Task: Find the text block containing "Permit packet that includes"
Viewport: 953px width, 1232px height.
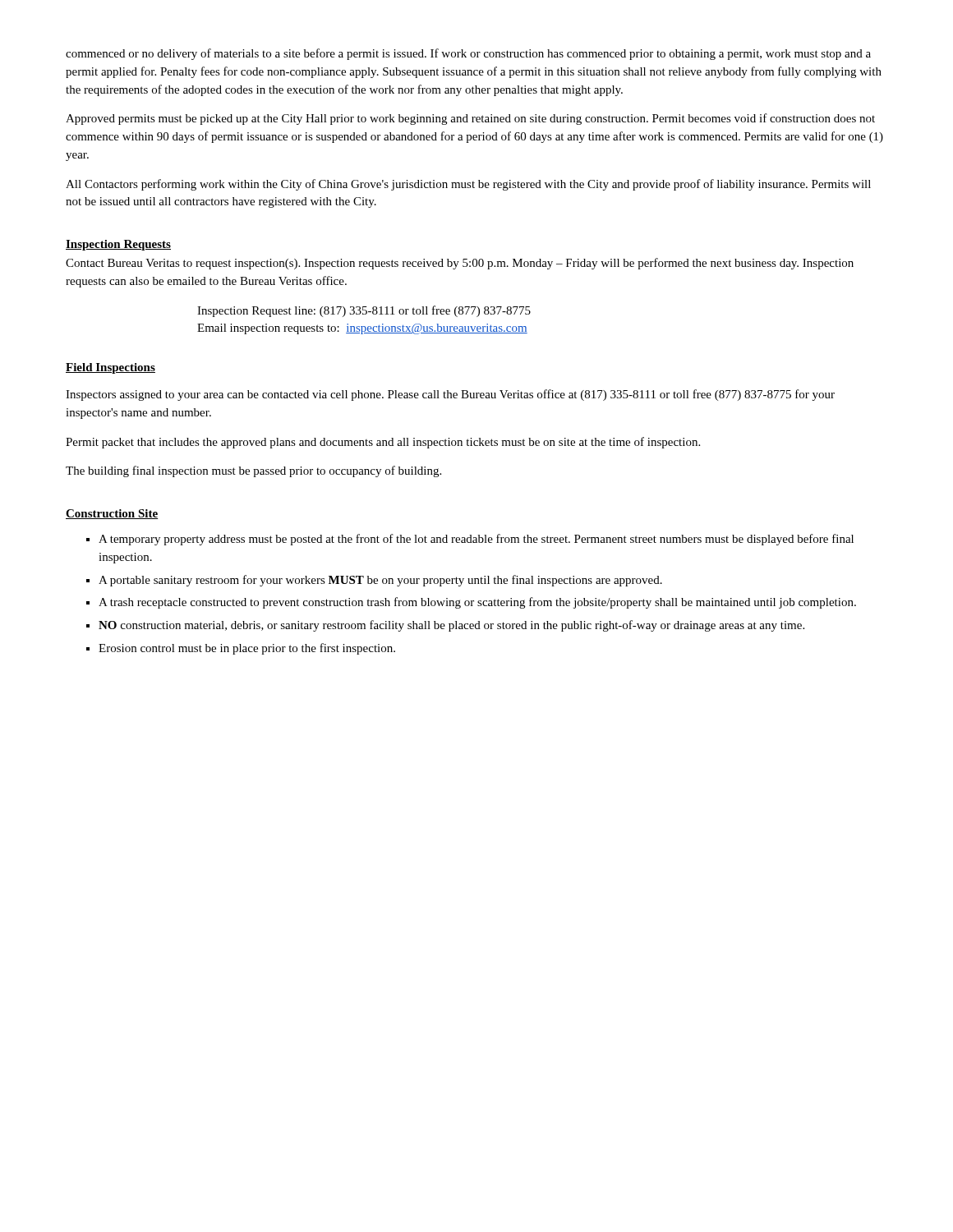Action: click(x=476, y=442)
